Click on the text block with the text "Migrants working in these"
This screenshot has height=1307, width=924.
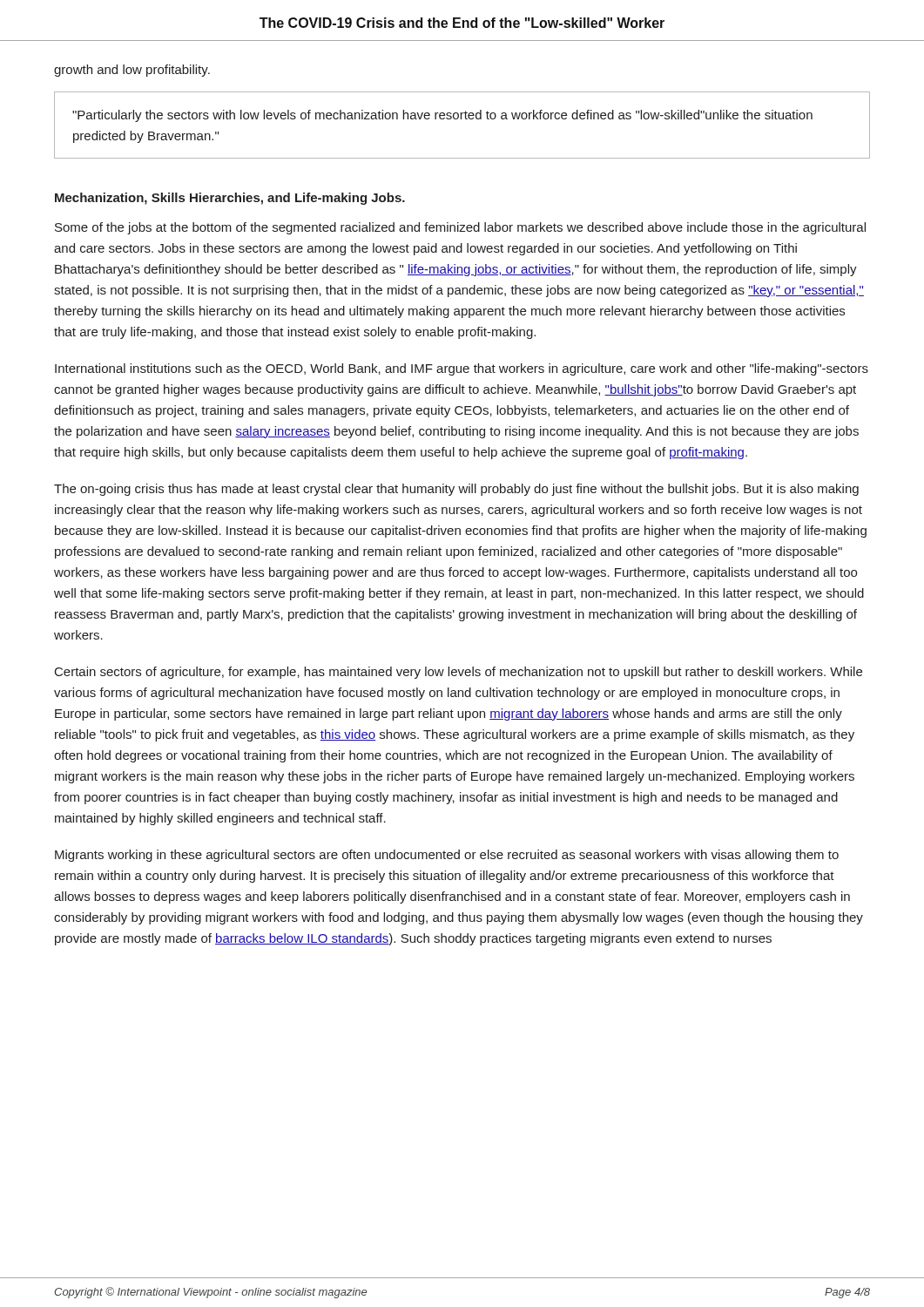coord(458,896)
